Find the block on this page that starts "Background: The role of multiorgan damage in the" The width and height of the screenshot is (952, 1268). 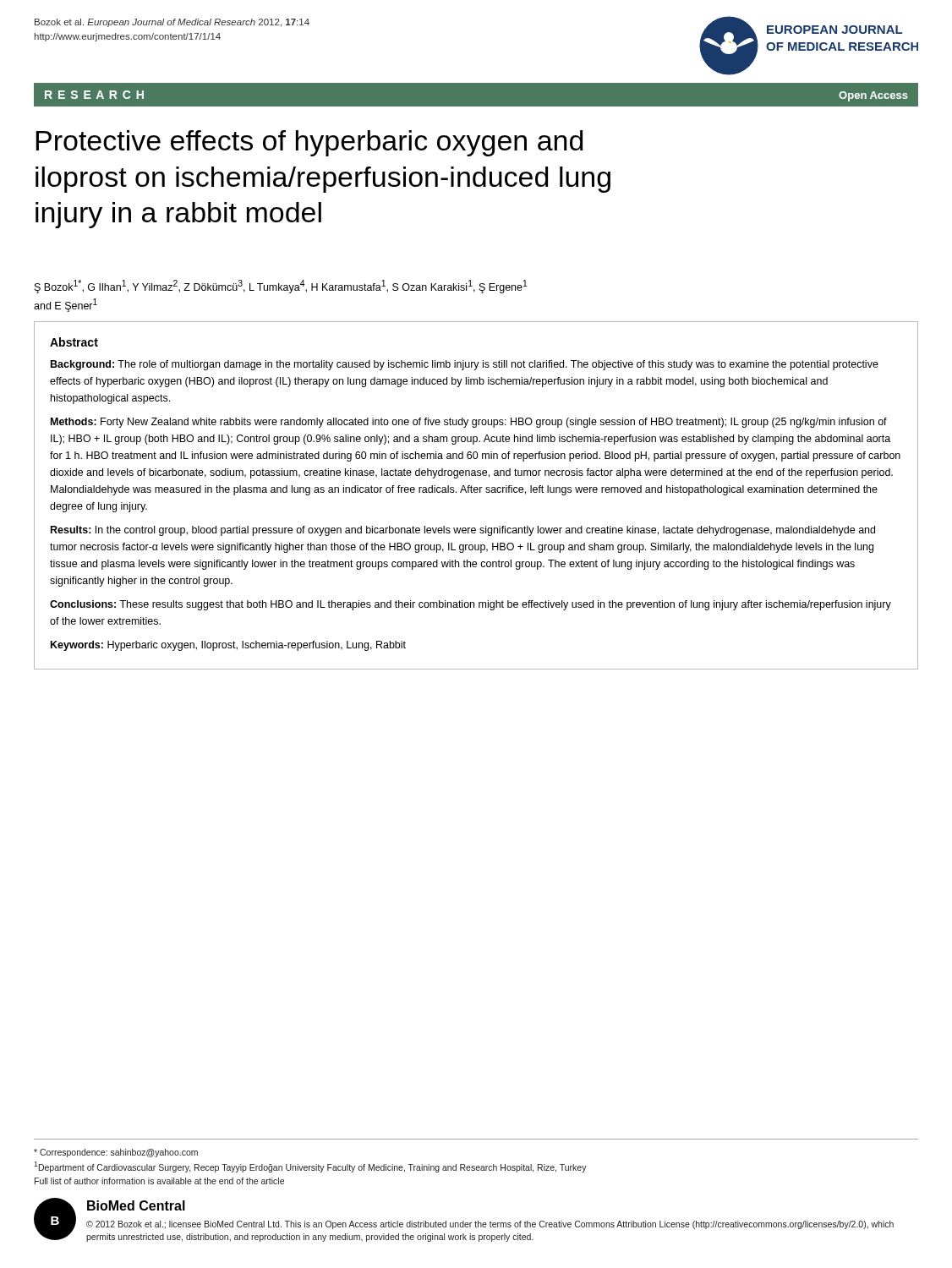464,381
